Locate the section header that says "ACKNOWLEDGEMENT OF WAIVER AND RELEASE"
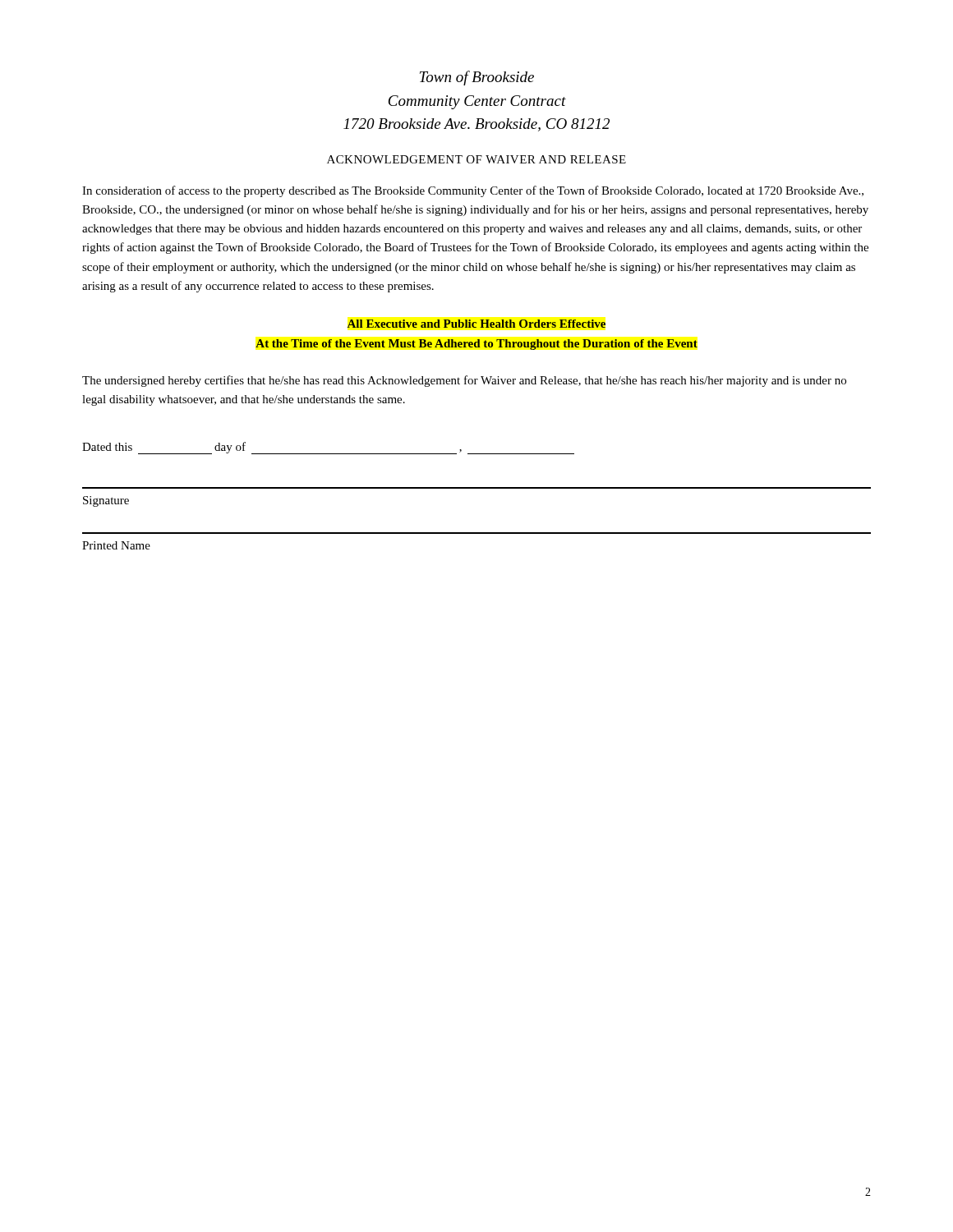The width and height of the screenshot is (953, 1232). pyautogui.click(x=476, y=159)
